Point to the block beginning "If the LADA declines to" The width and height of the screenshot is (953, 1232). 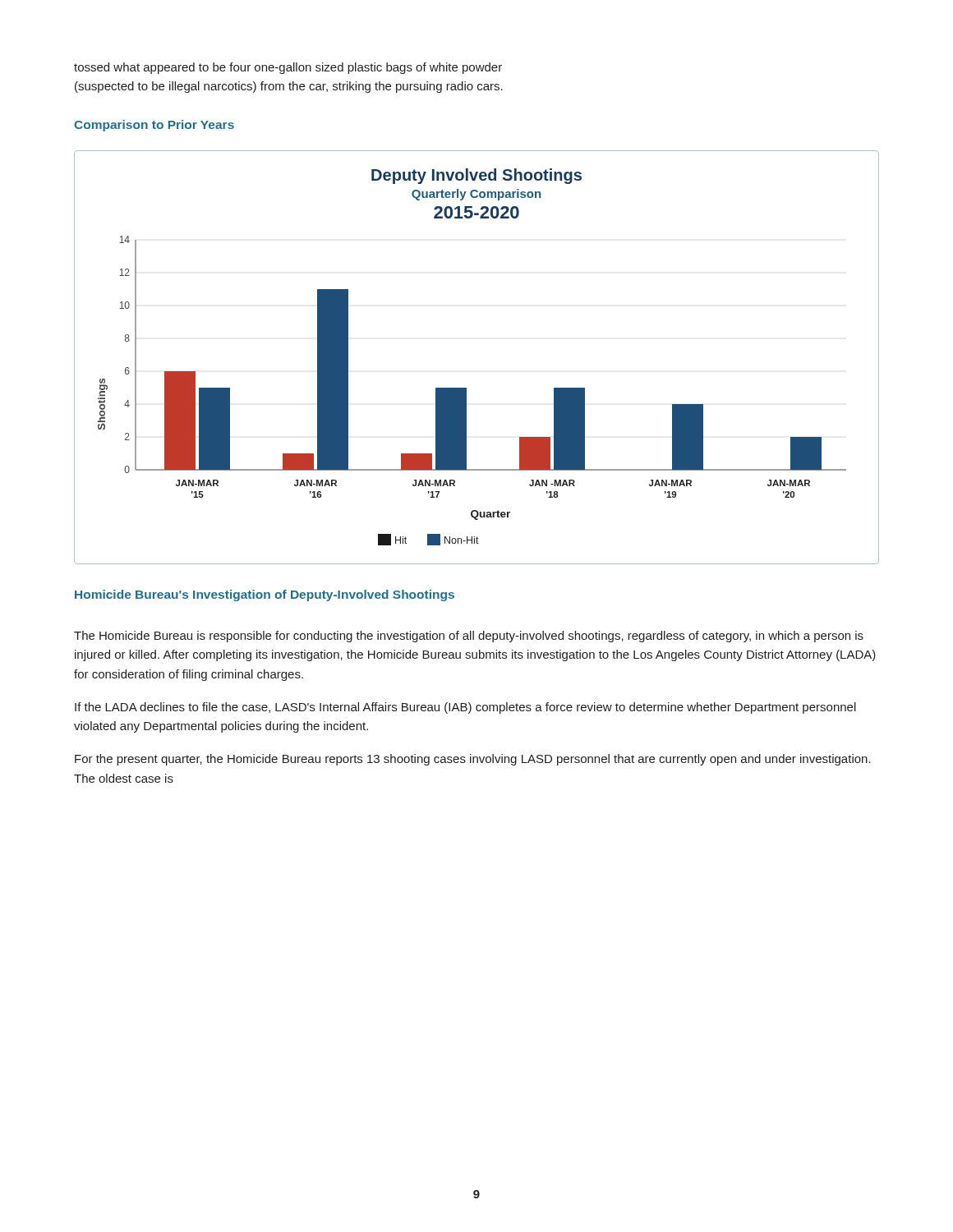(x=476, y=716)
